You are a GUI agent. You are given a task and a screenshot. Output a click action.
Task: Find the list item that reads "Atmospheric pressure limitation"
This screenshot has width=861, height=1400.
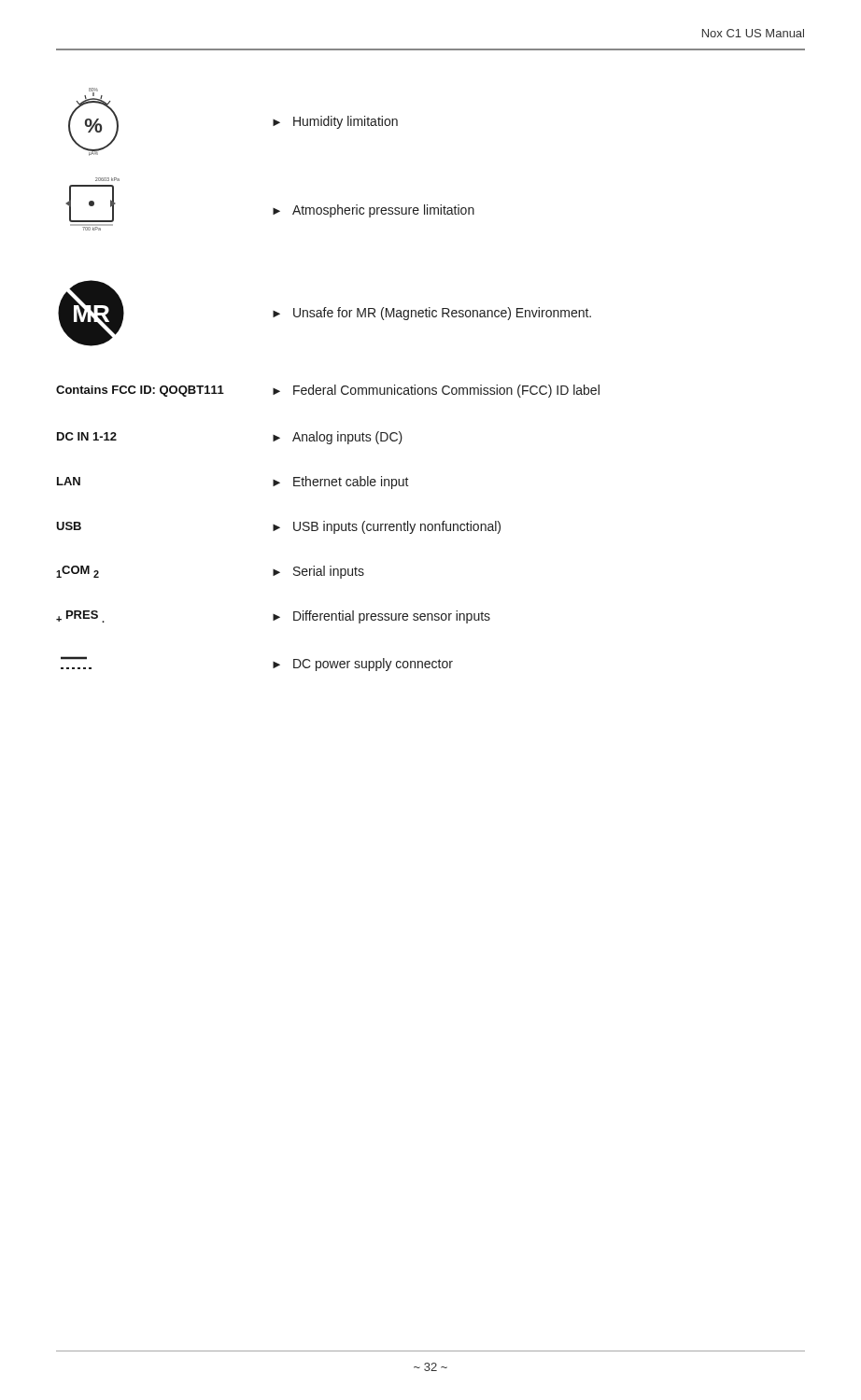click(383, 210)
